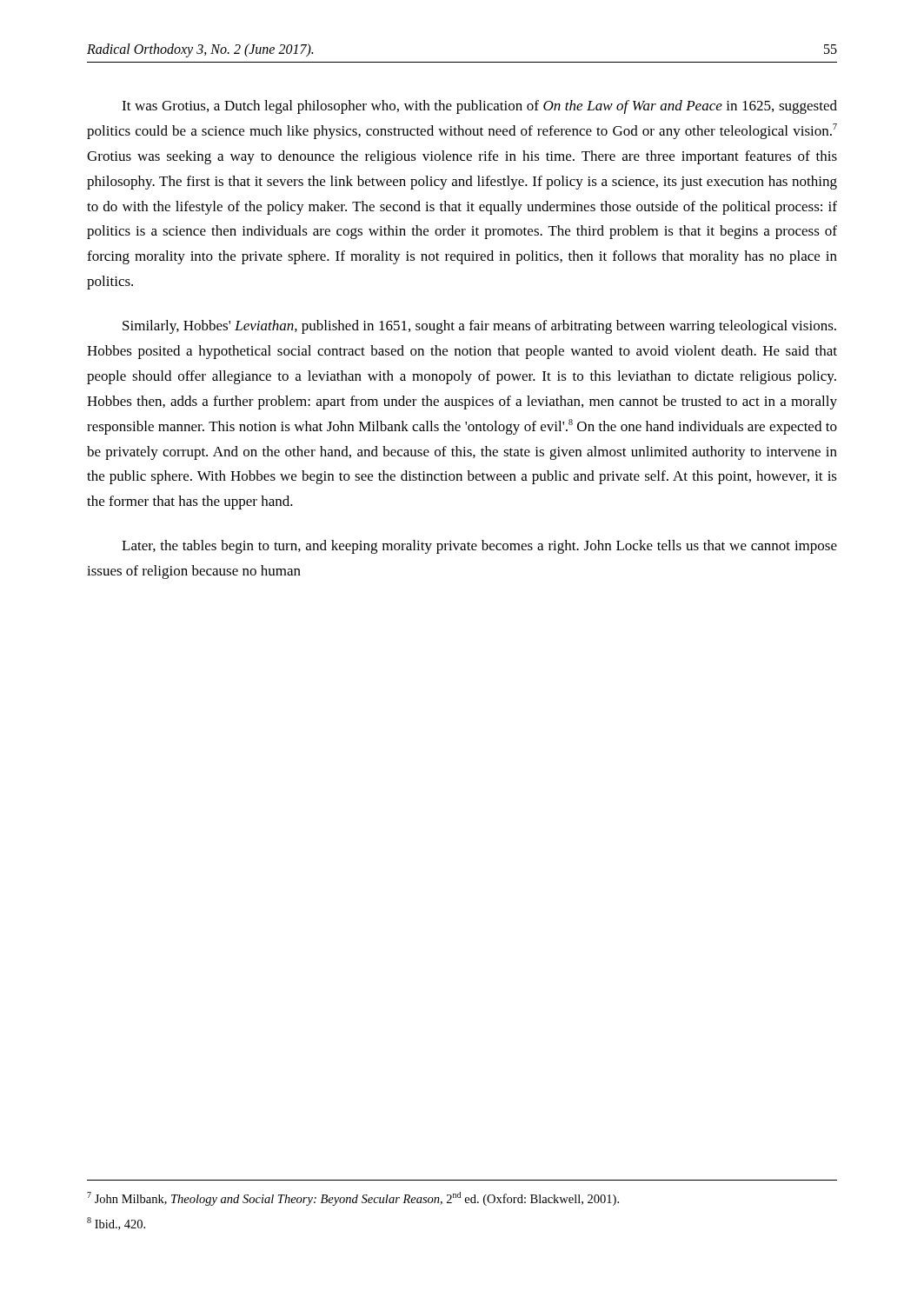Select the region starting "It was Grotius,"

(x=462, y=194)
